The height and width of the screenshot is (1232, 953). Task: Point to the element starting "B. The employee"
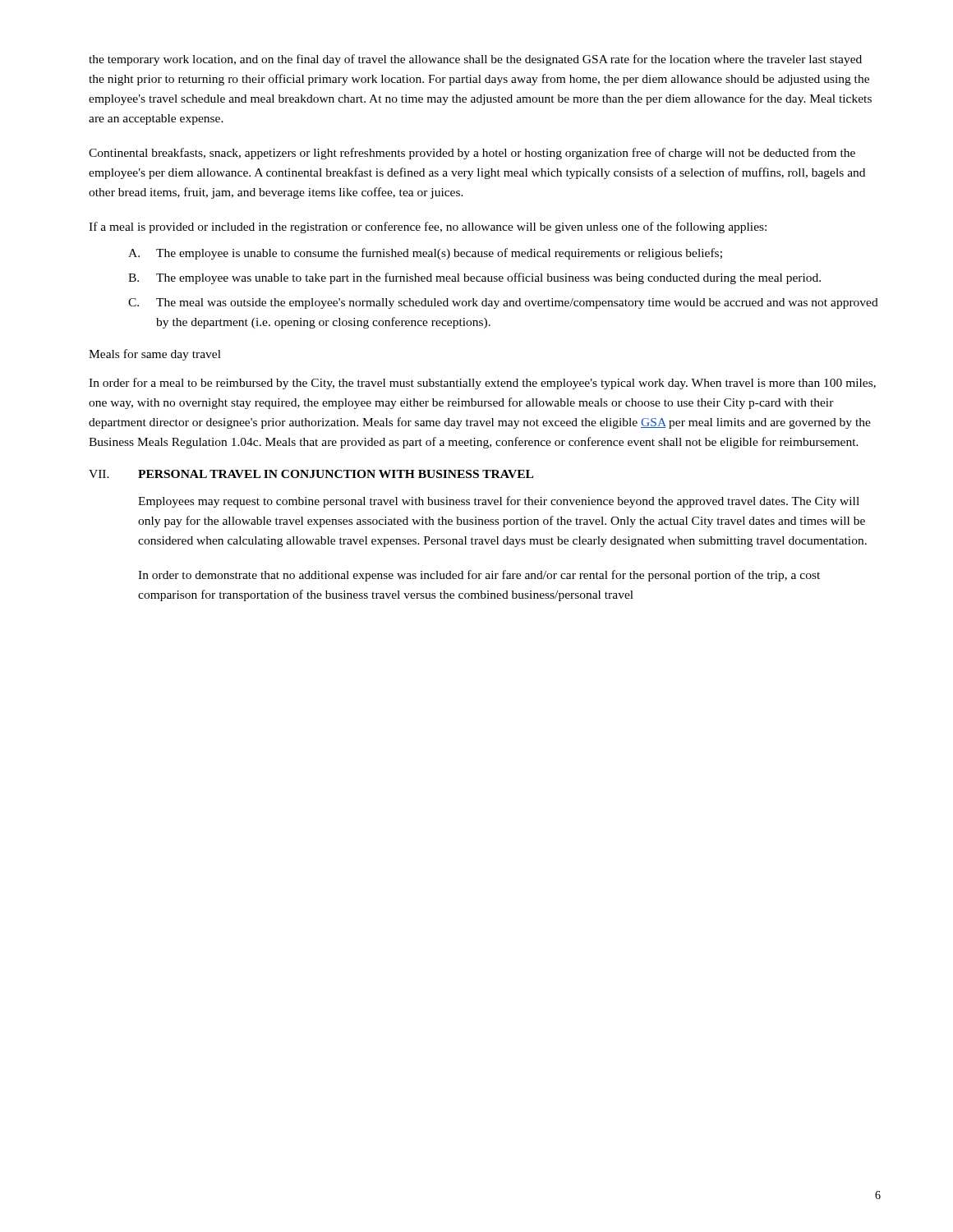click(504, 278)
